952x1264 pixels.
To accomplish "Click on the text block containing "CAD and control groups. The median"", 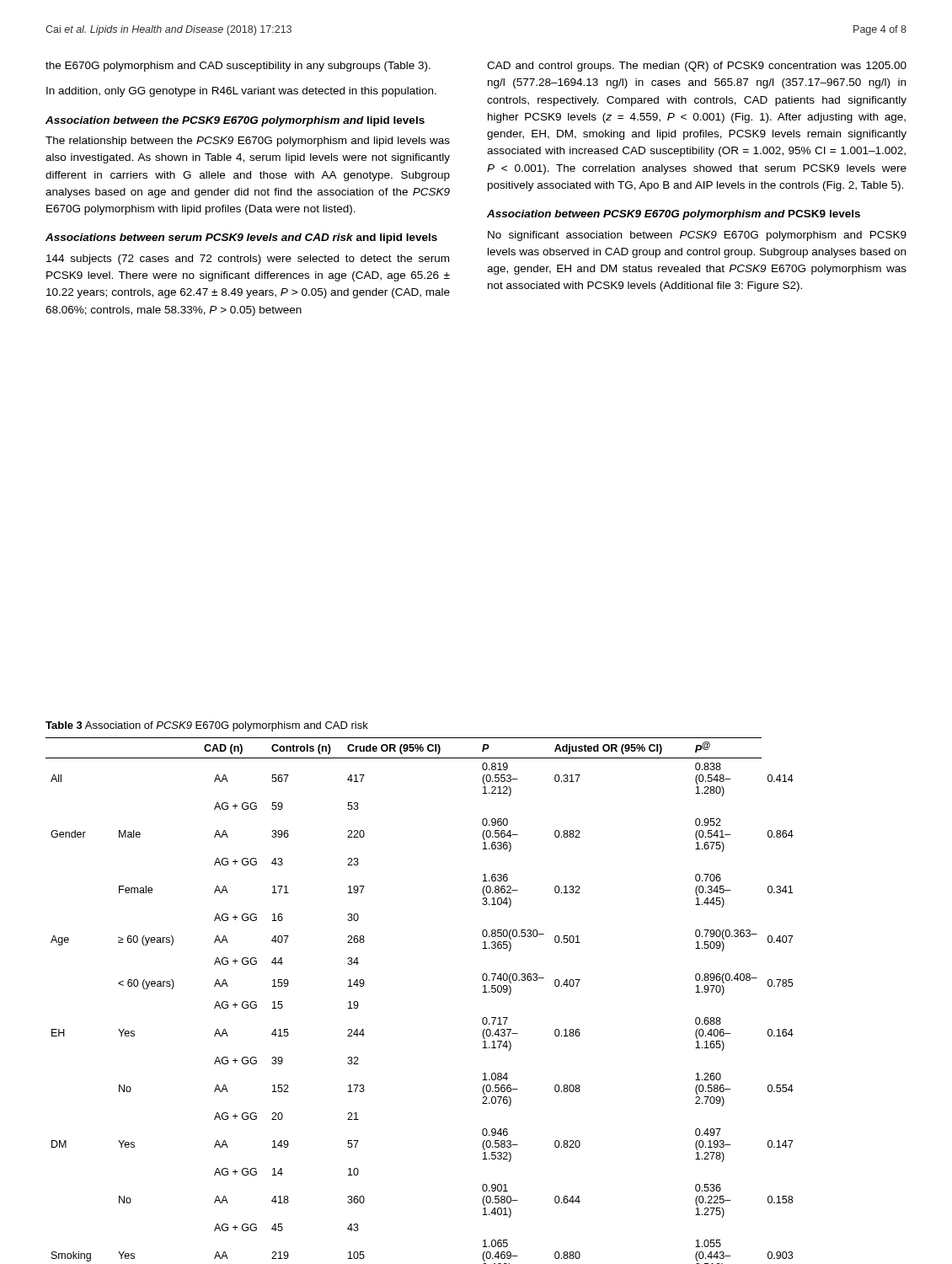I will coord(697,125).
